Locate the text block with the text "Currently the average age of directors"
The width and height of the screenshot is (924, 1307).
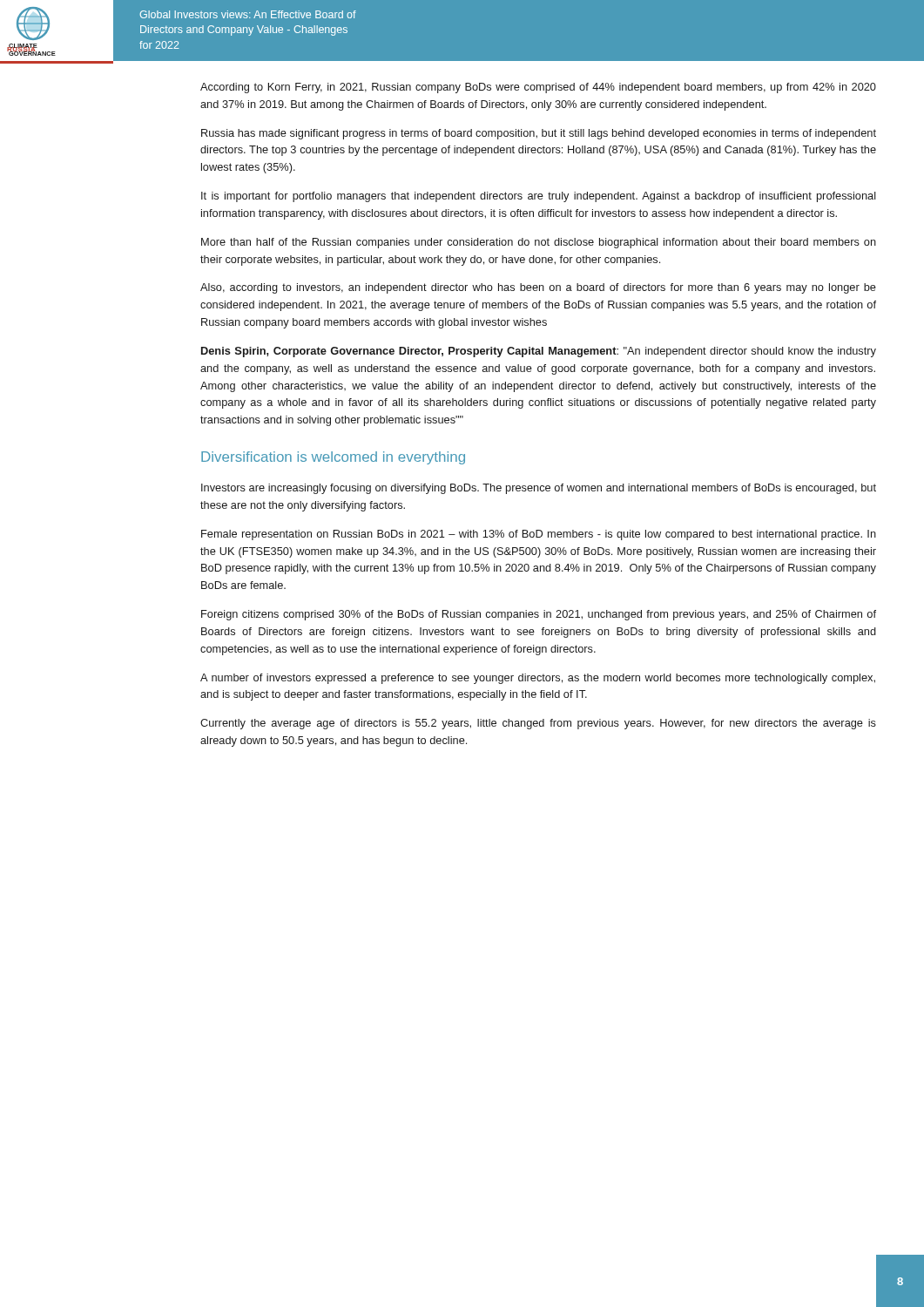538,732
